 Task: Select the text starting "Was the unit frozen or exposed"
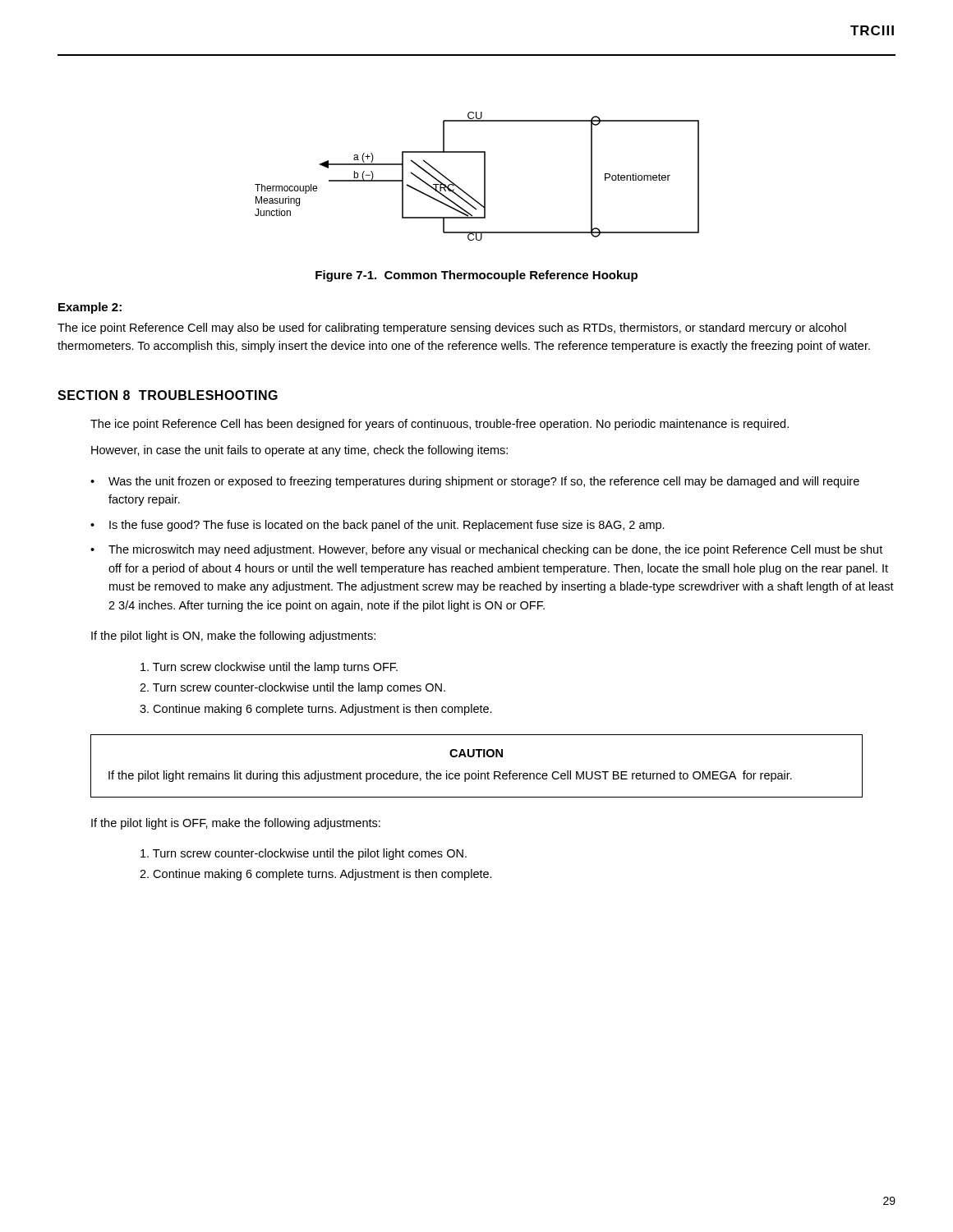[484, 490]
